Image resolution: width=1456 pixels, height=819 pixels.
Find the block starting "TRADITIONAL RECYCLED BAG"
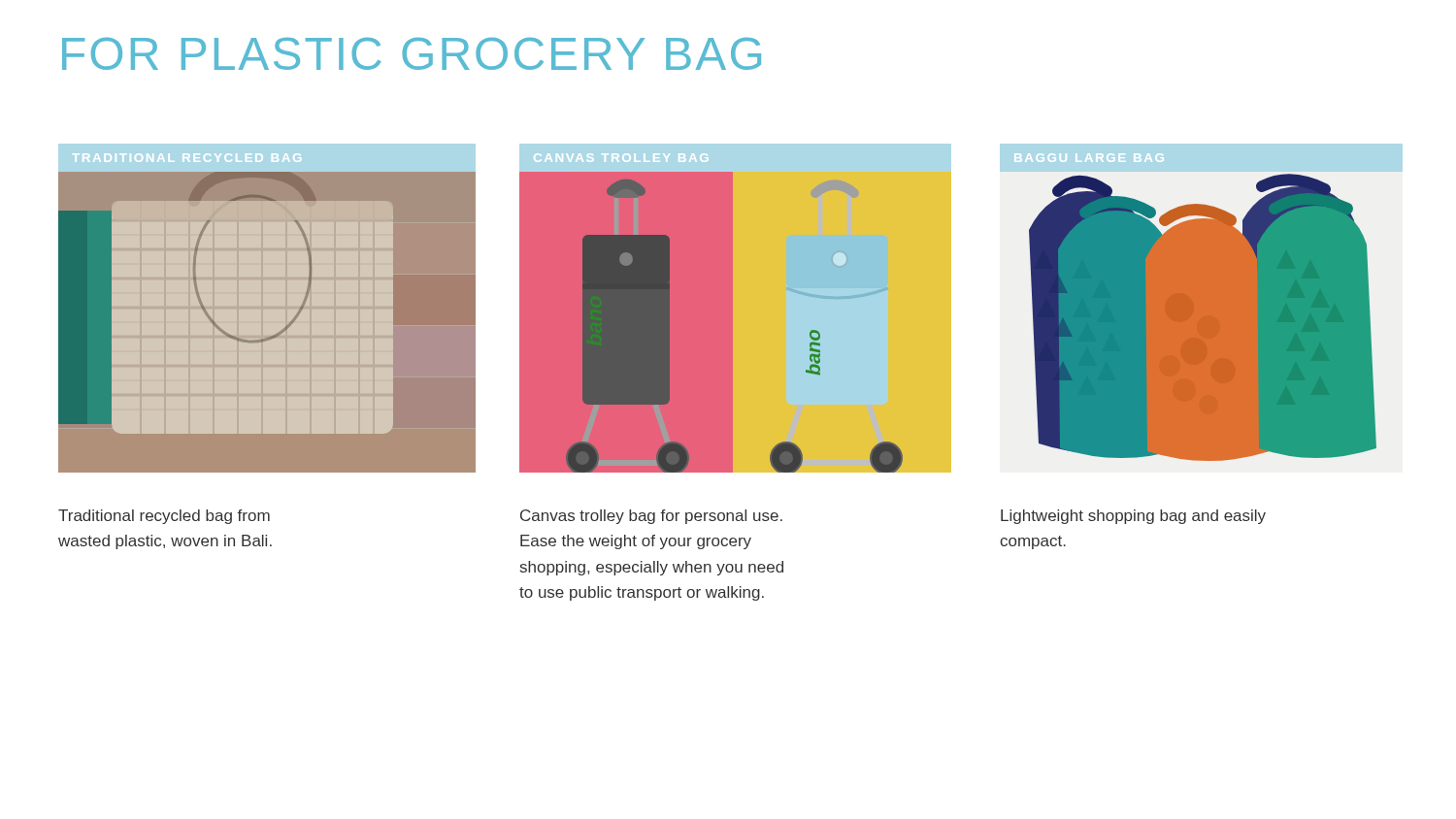(188, 158)
